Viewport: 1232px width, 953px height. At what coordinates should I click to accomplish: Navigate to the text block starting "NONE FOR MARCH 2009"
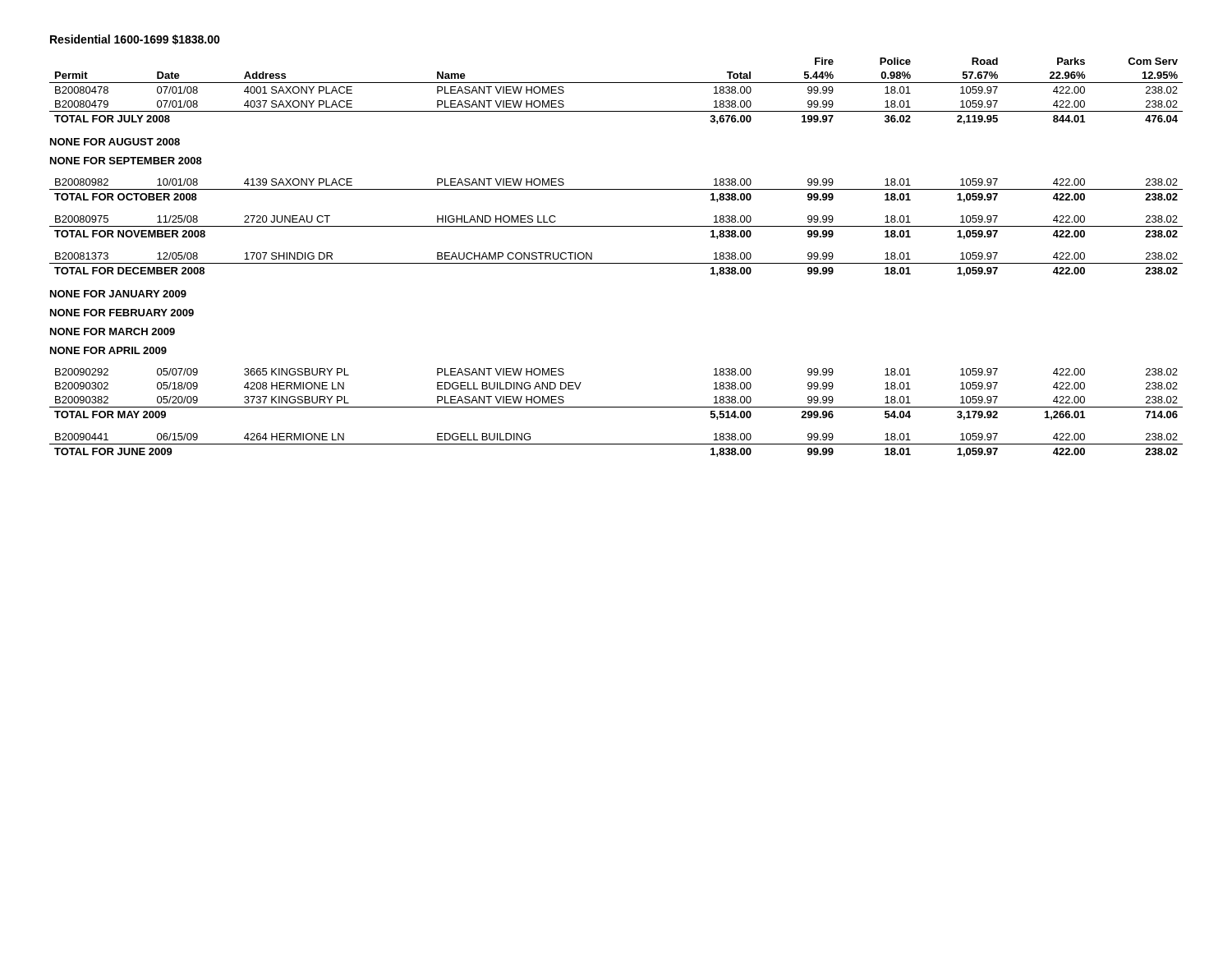pyautogui.click(x=112, y=332)
